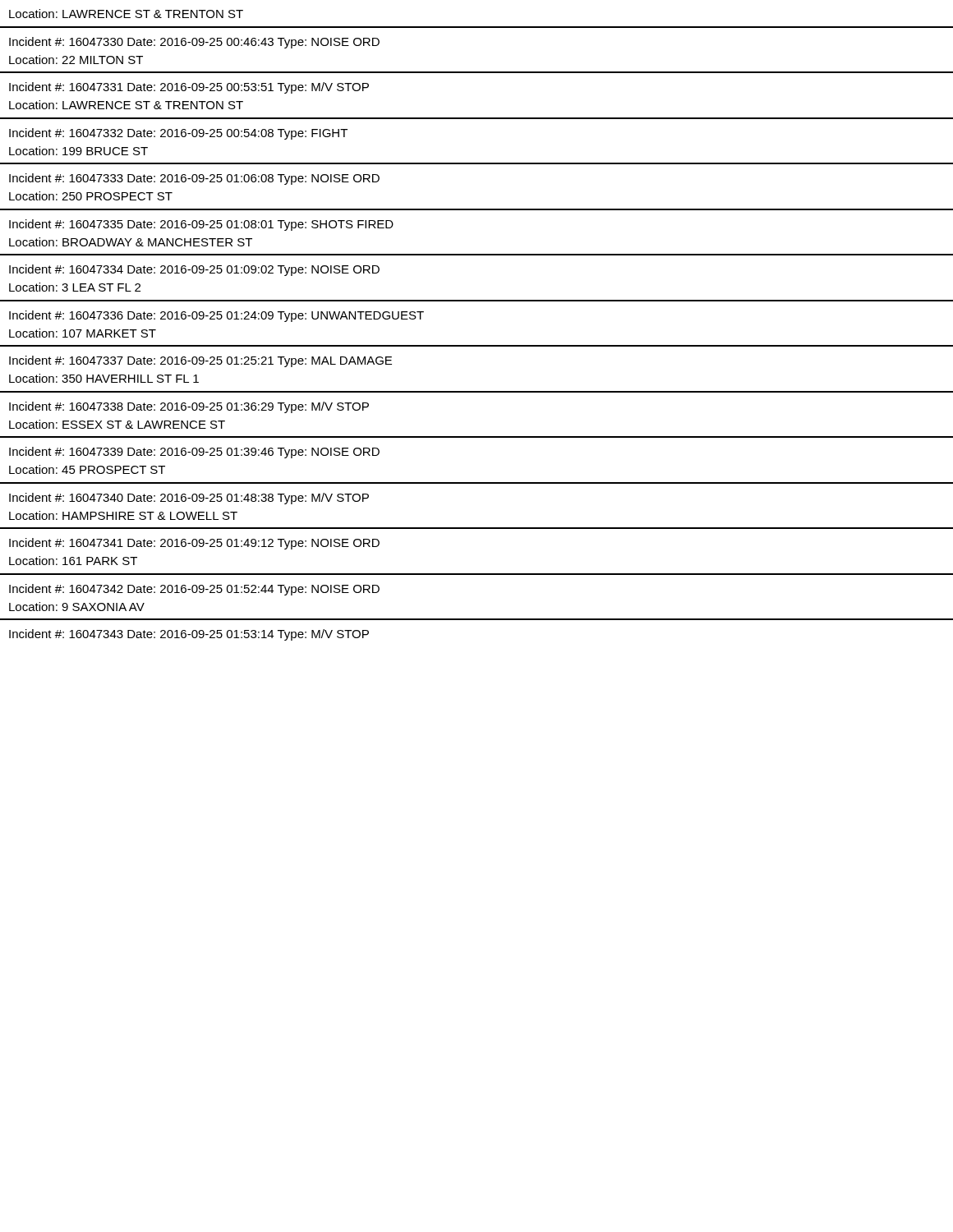Viewport: 953px width, 1232px height.
Task: Where is the passage that starts "Incident #: 16047330 Date:"?
Action: coord(194,43)
